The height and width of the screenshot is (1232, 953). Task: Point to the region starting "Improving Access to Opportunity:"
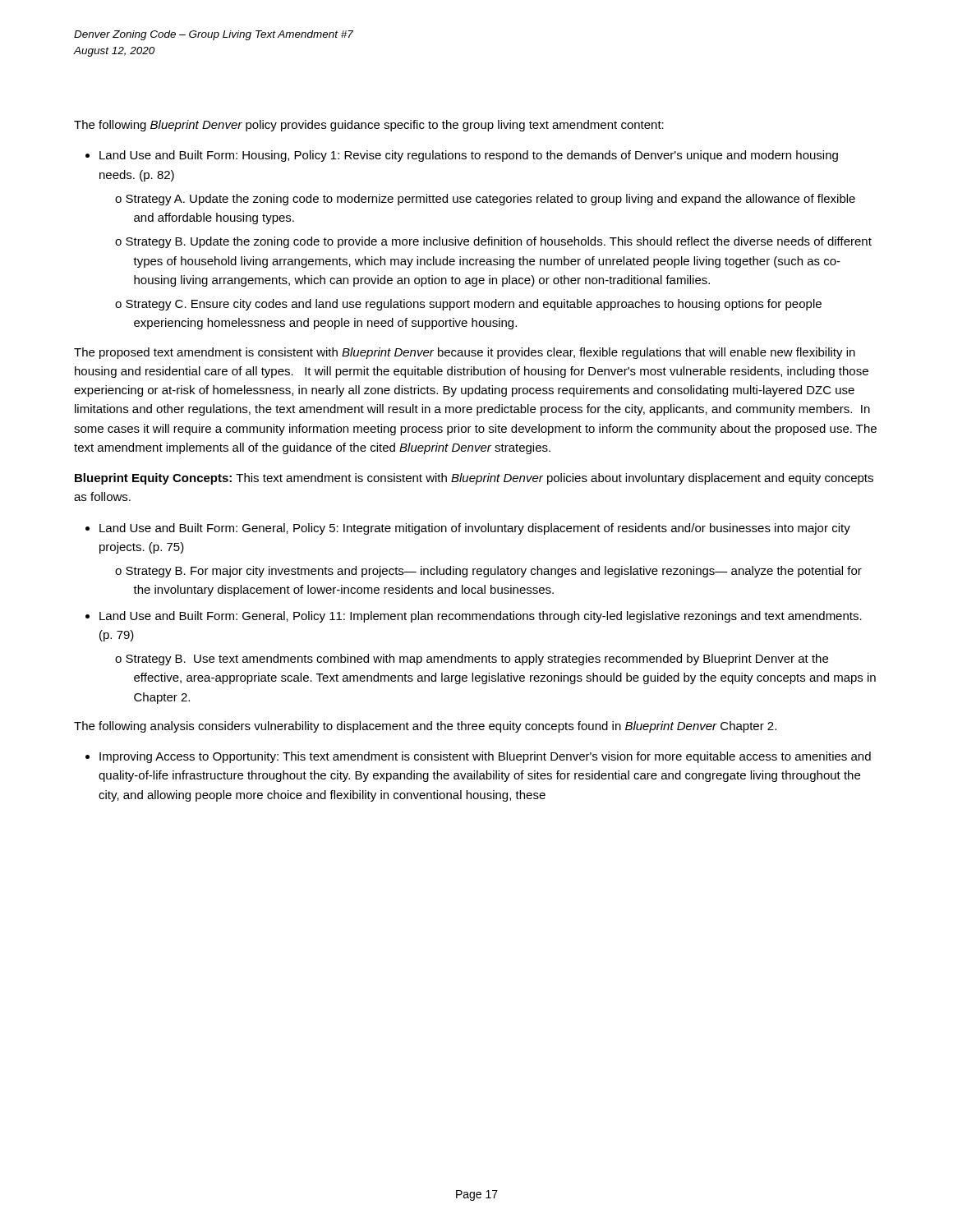(x=485, y=775)
